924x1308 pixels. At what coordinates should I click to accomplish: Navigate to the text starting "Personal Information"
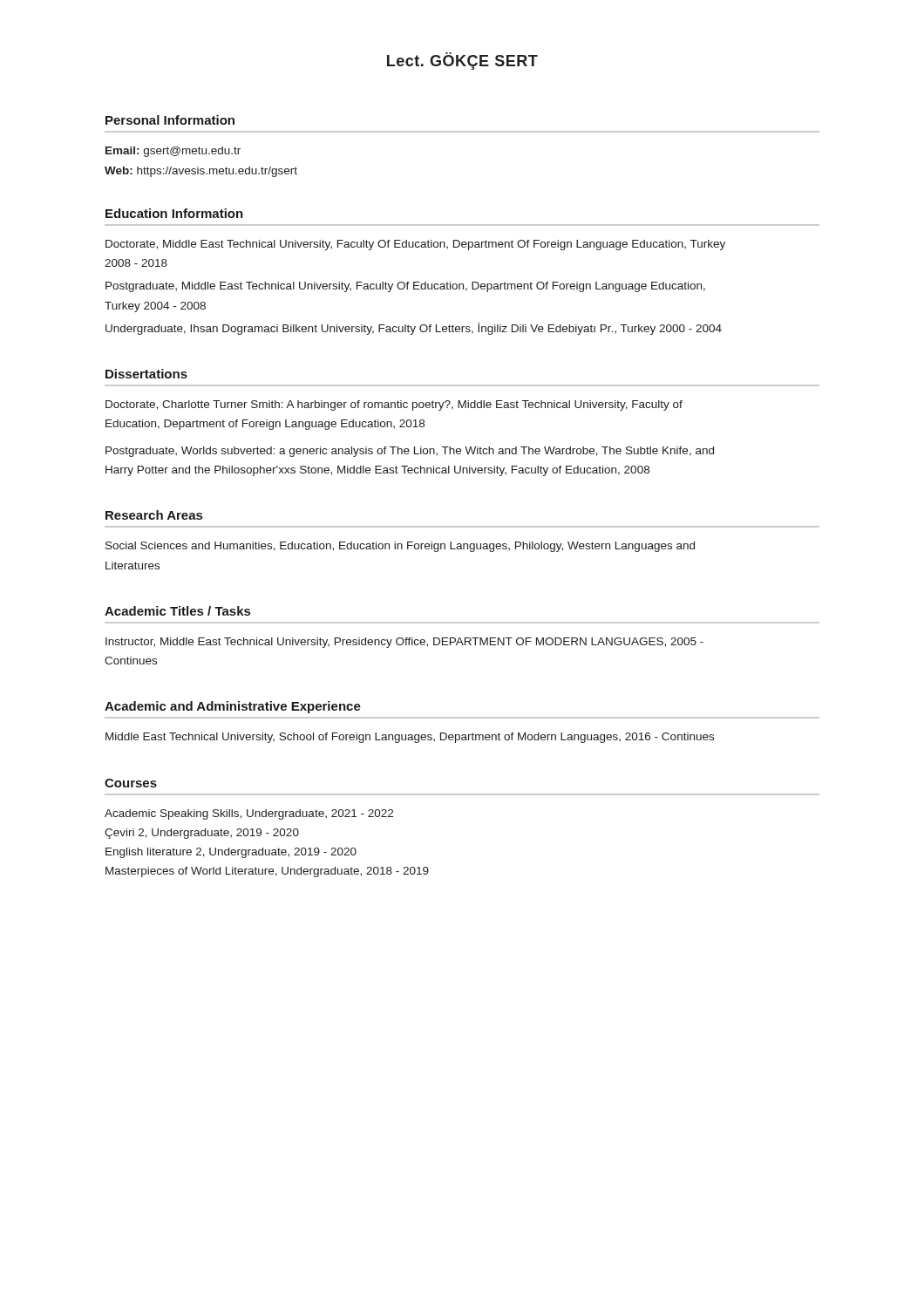(170, 120)
